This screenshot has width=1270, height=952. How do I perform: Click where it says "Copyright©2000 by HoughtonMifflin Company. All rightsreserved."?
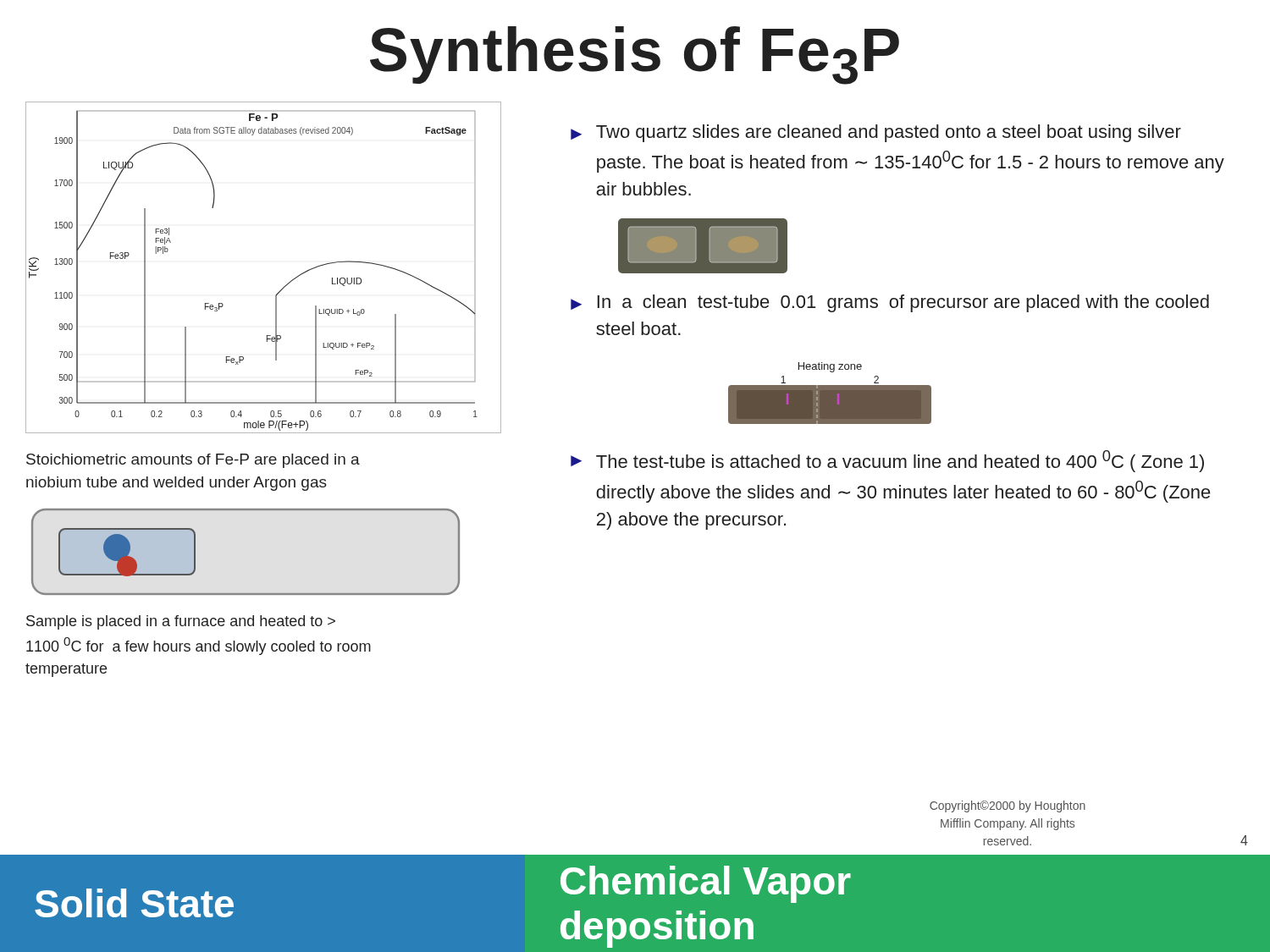tap(1008, 823)
